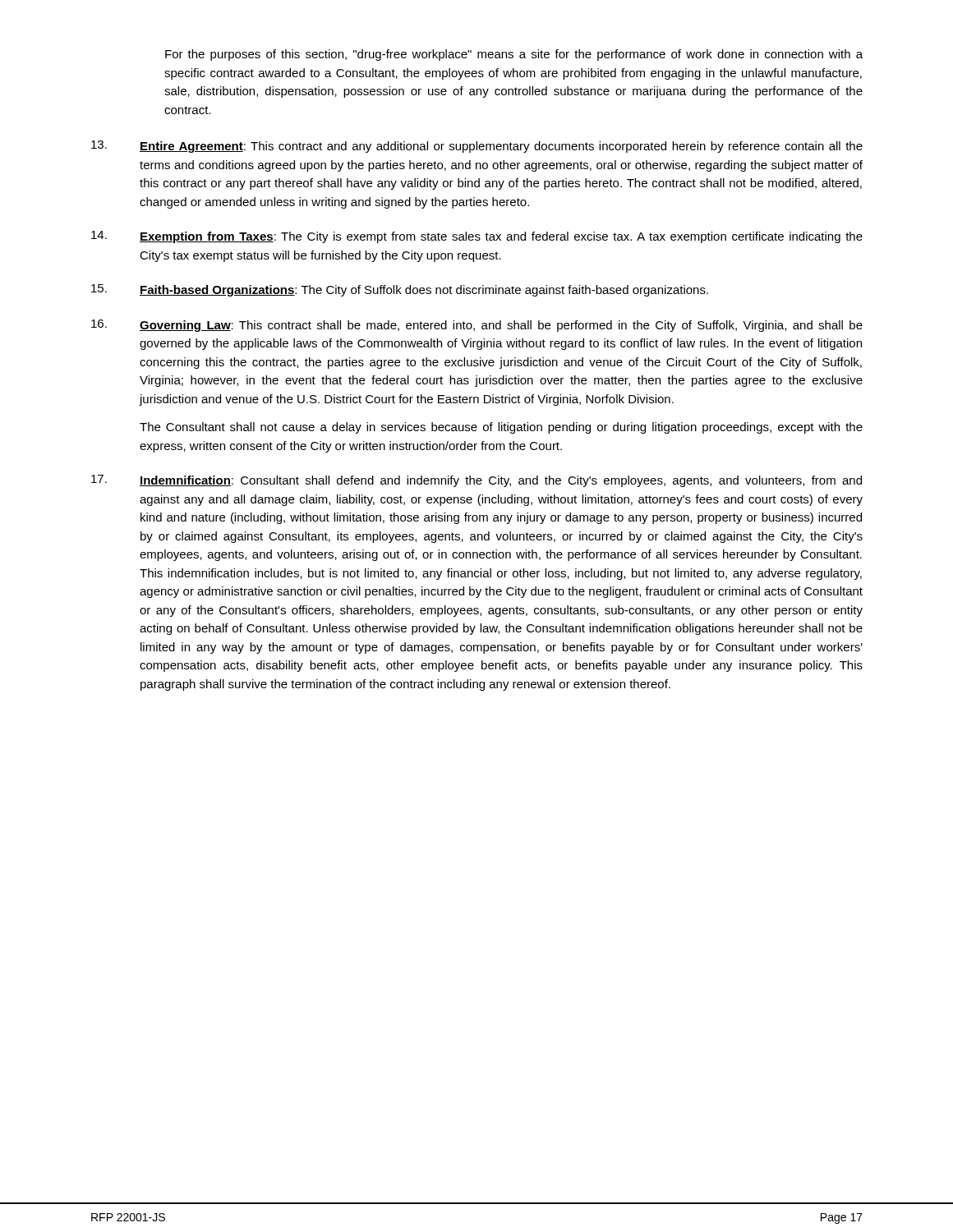Viewport: 953px width, 1232px height.
Task: Select the list item that says "13. Entire Agreement: This contract and any additional"
Action: click(x=476, y=174)
